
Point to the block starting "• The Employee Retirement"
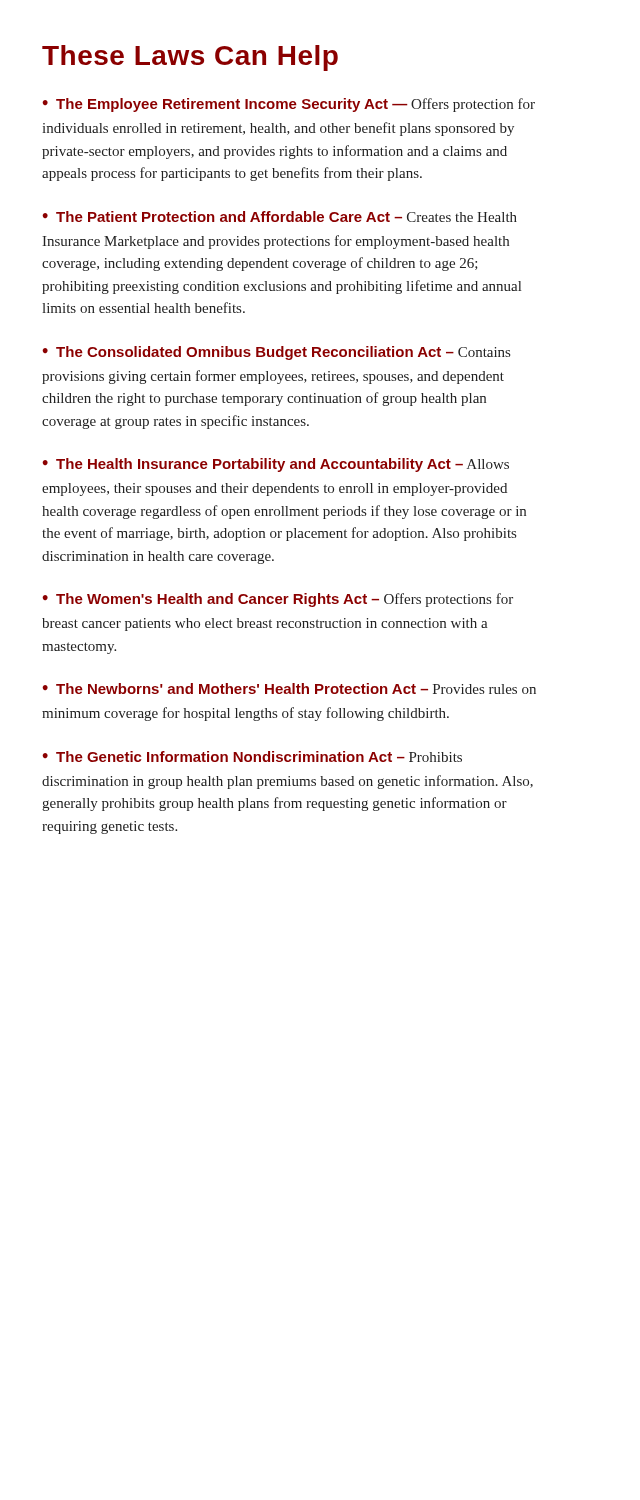288,137
